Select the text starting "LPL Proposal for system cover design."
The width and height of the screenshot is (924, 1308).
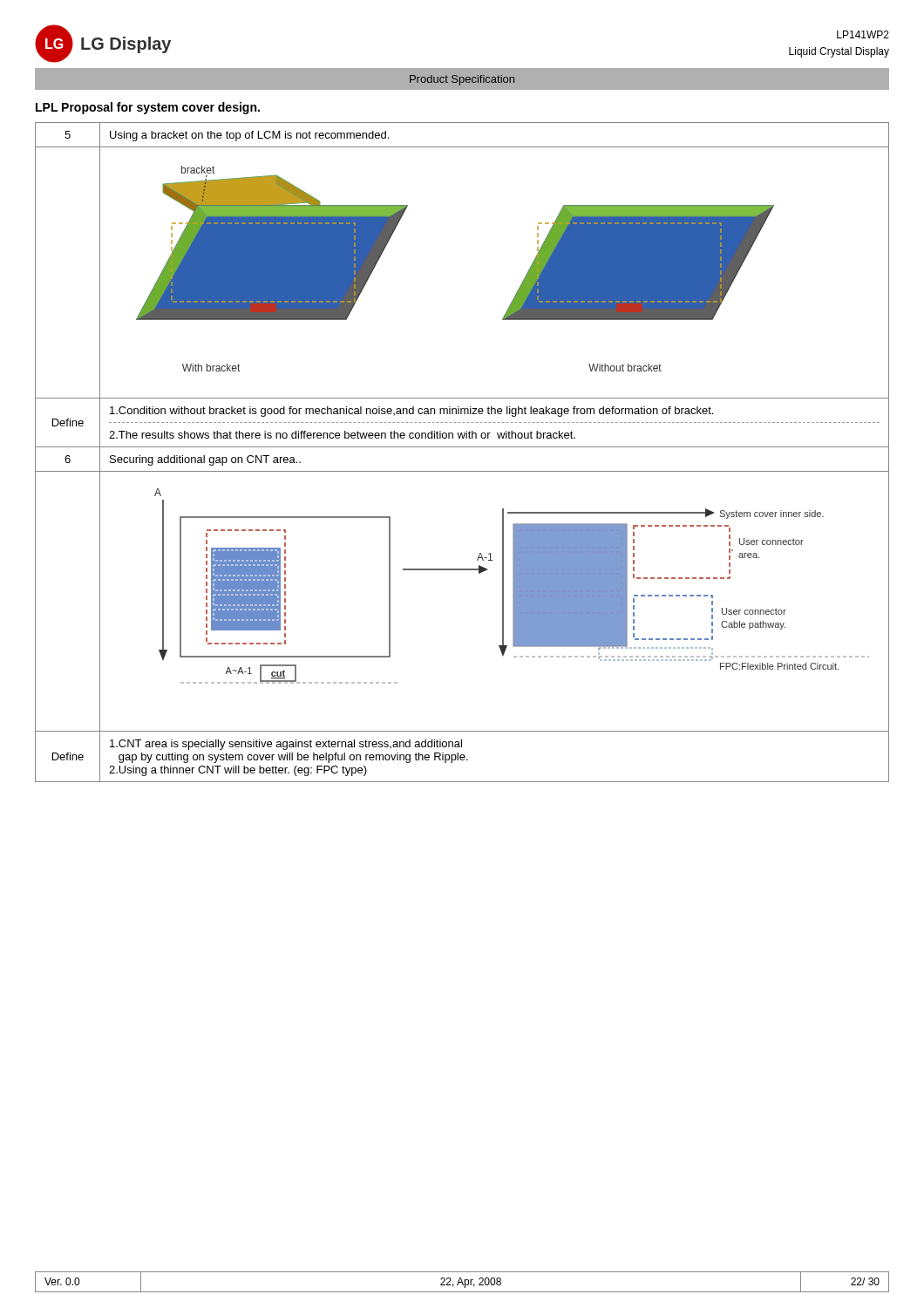[148, 107]
